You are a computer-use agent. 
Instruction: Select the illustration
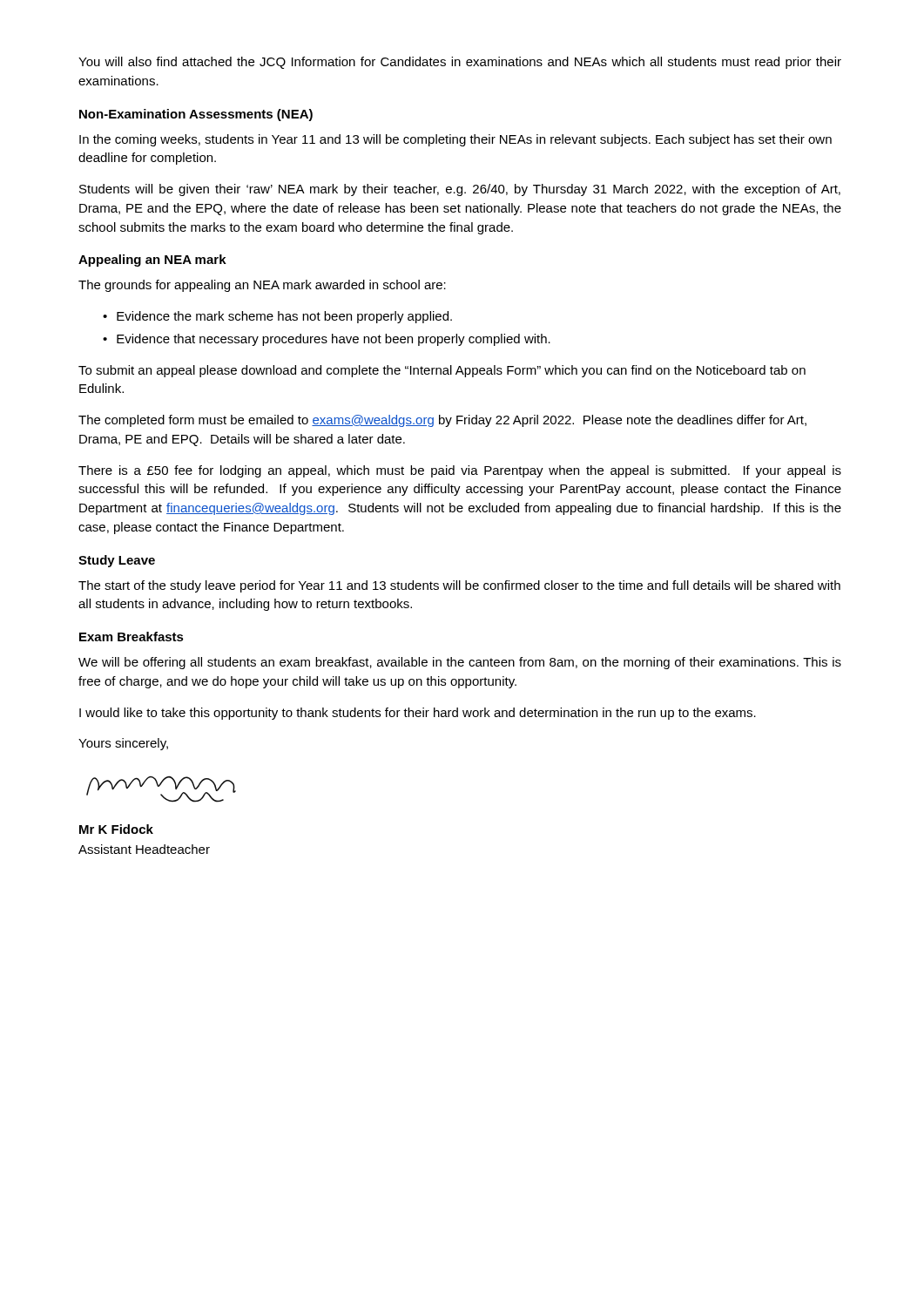point(161,788)
